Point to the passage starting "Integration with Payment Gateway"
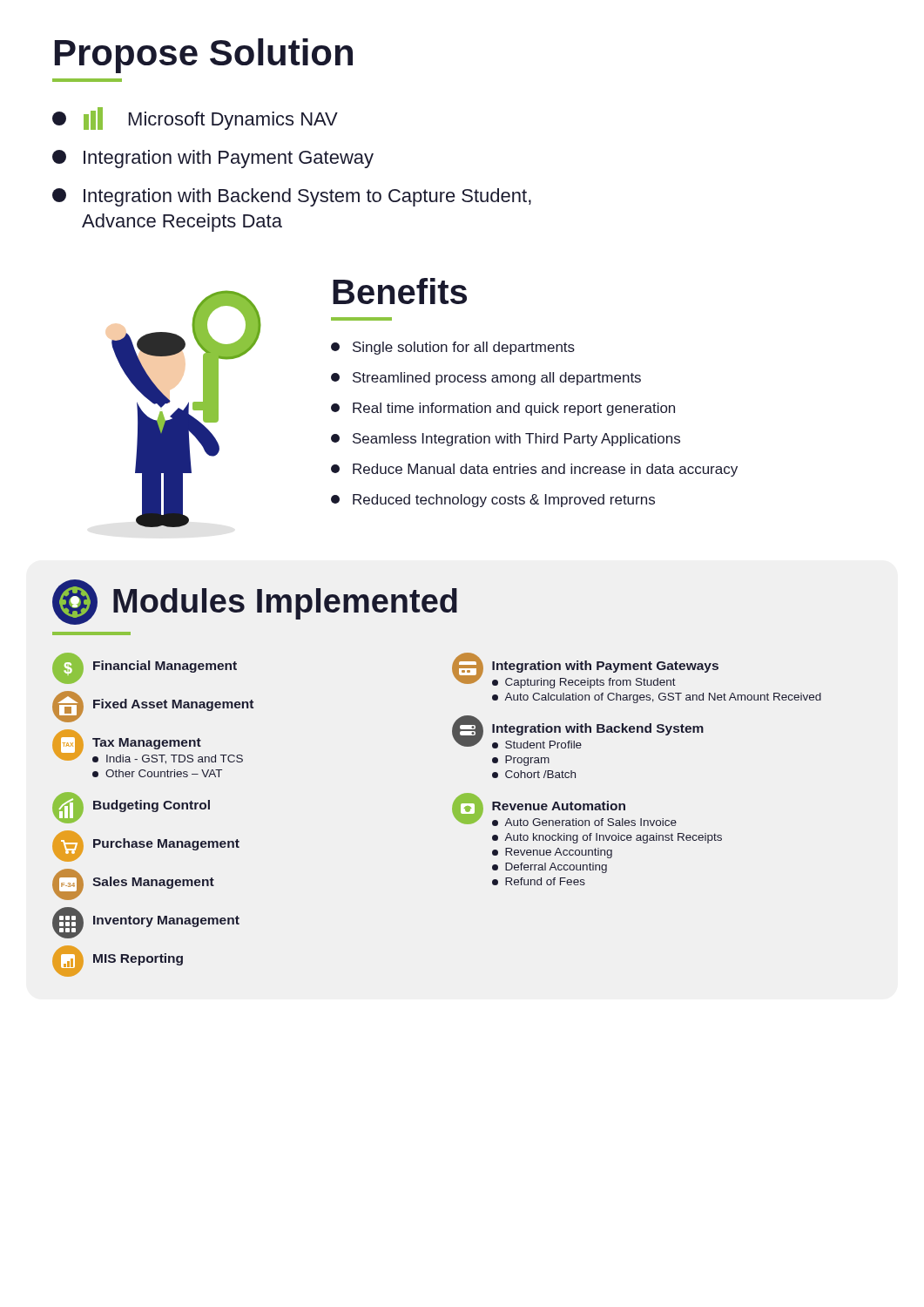 (x=213, y=159)
